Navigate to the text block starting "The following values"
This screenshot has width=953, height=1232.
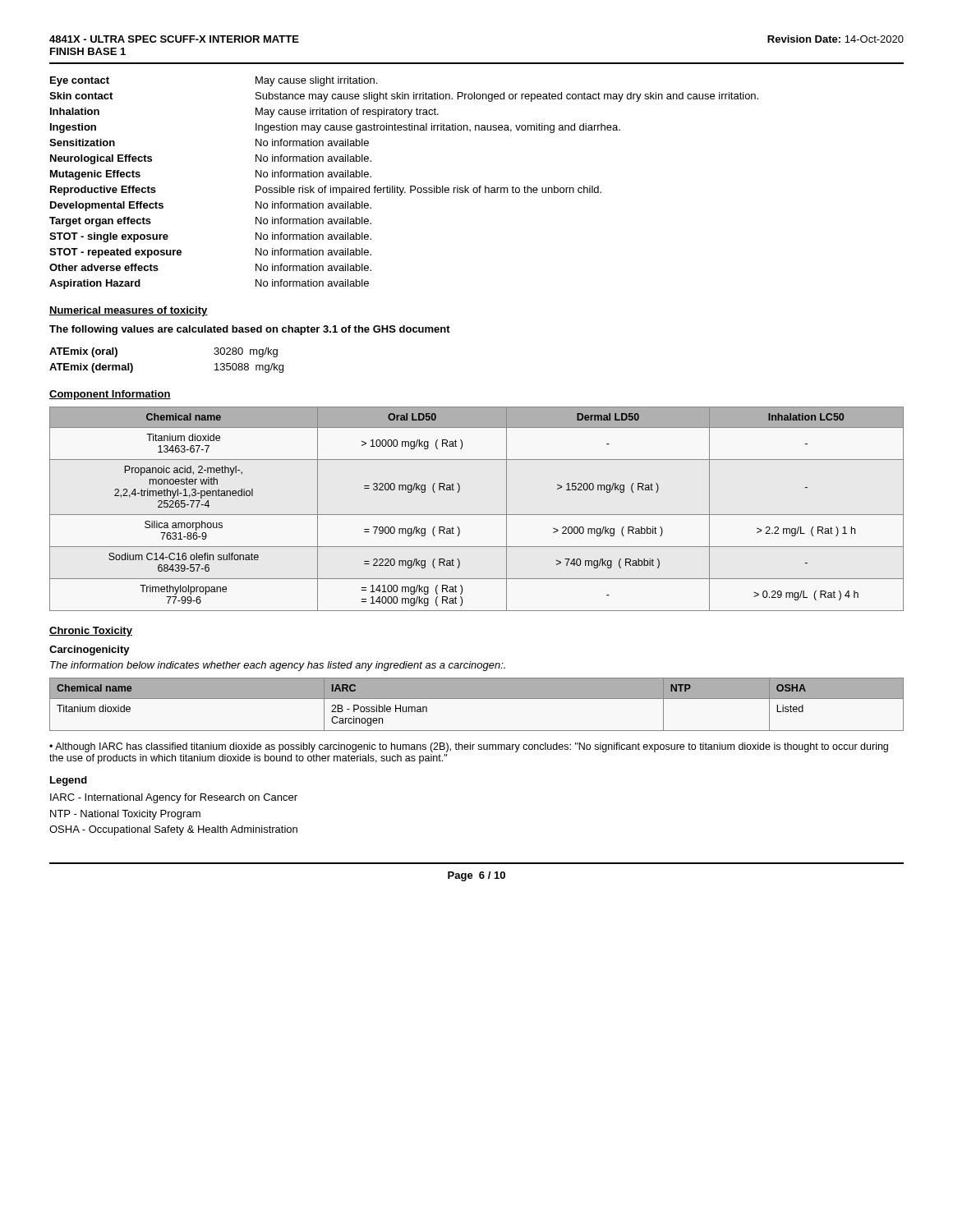coord(250,329)
